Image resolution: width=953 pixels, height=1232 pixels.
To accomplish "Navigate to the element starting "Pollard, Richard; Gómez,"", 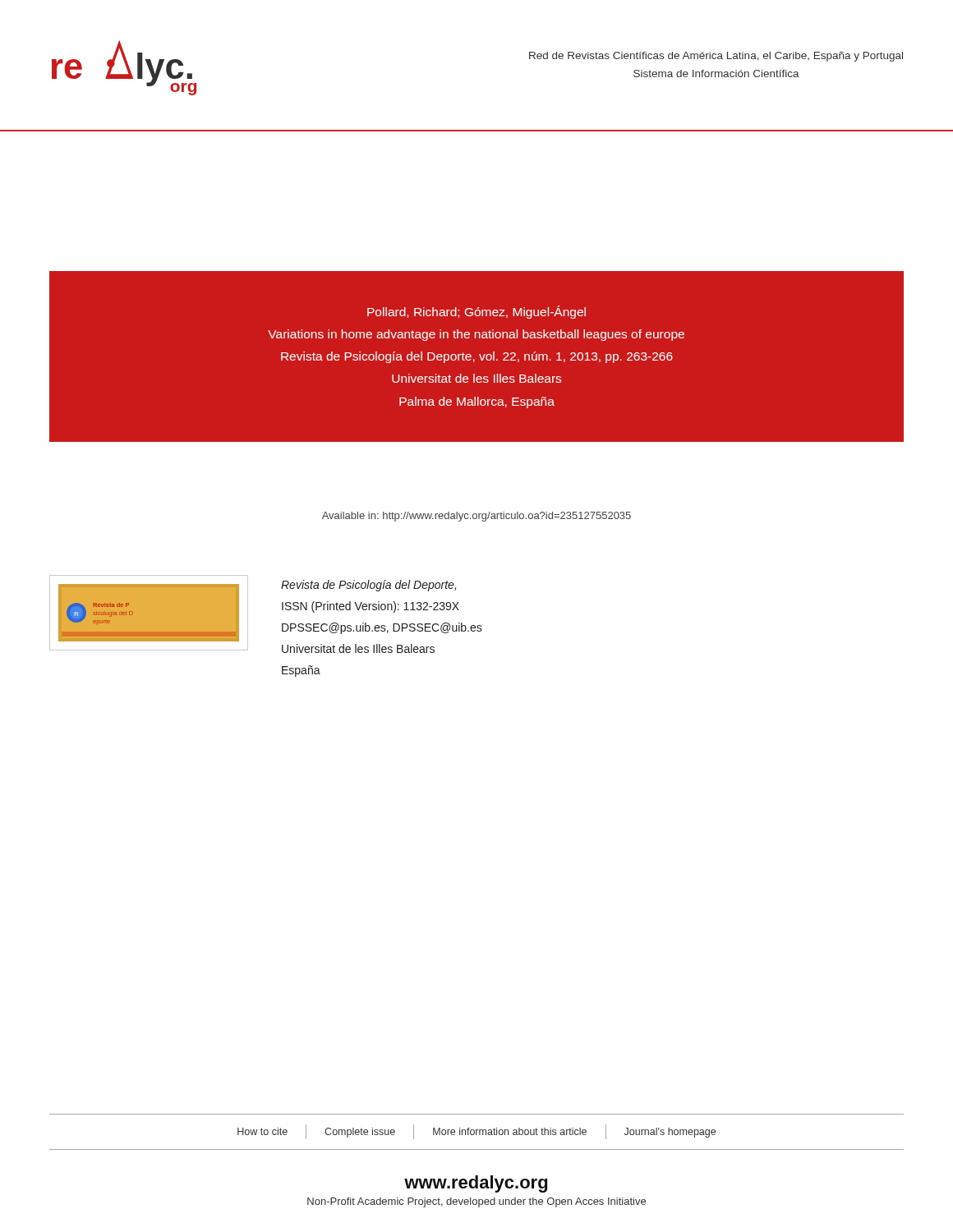I will click(476, 356).
